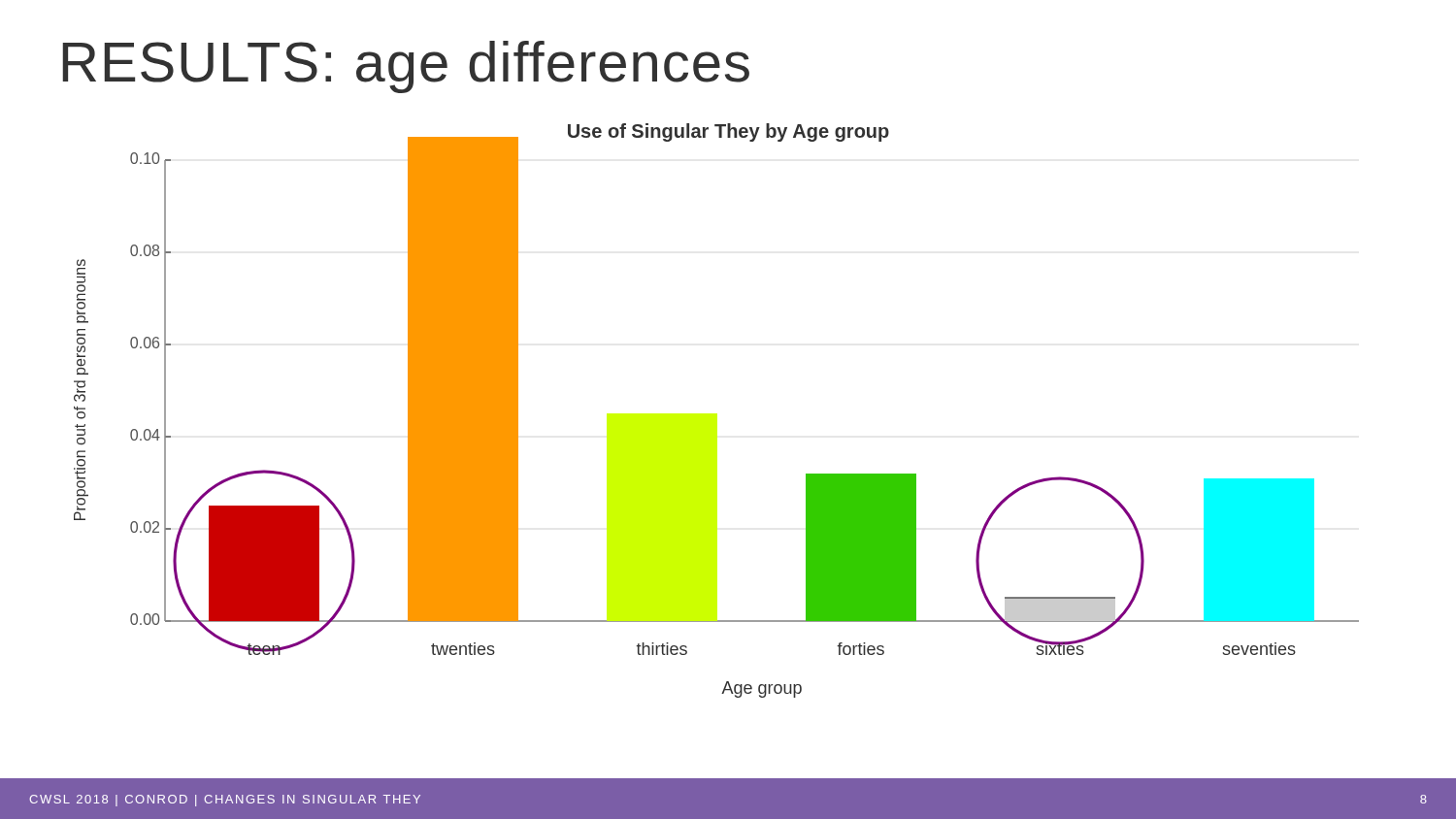Click the bar chart
The width and height of the screenshot is (1456, 819).
(x=728, y=422)
